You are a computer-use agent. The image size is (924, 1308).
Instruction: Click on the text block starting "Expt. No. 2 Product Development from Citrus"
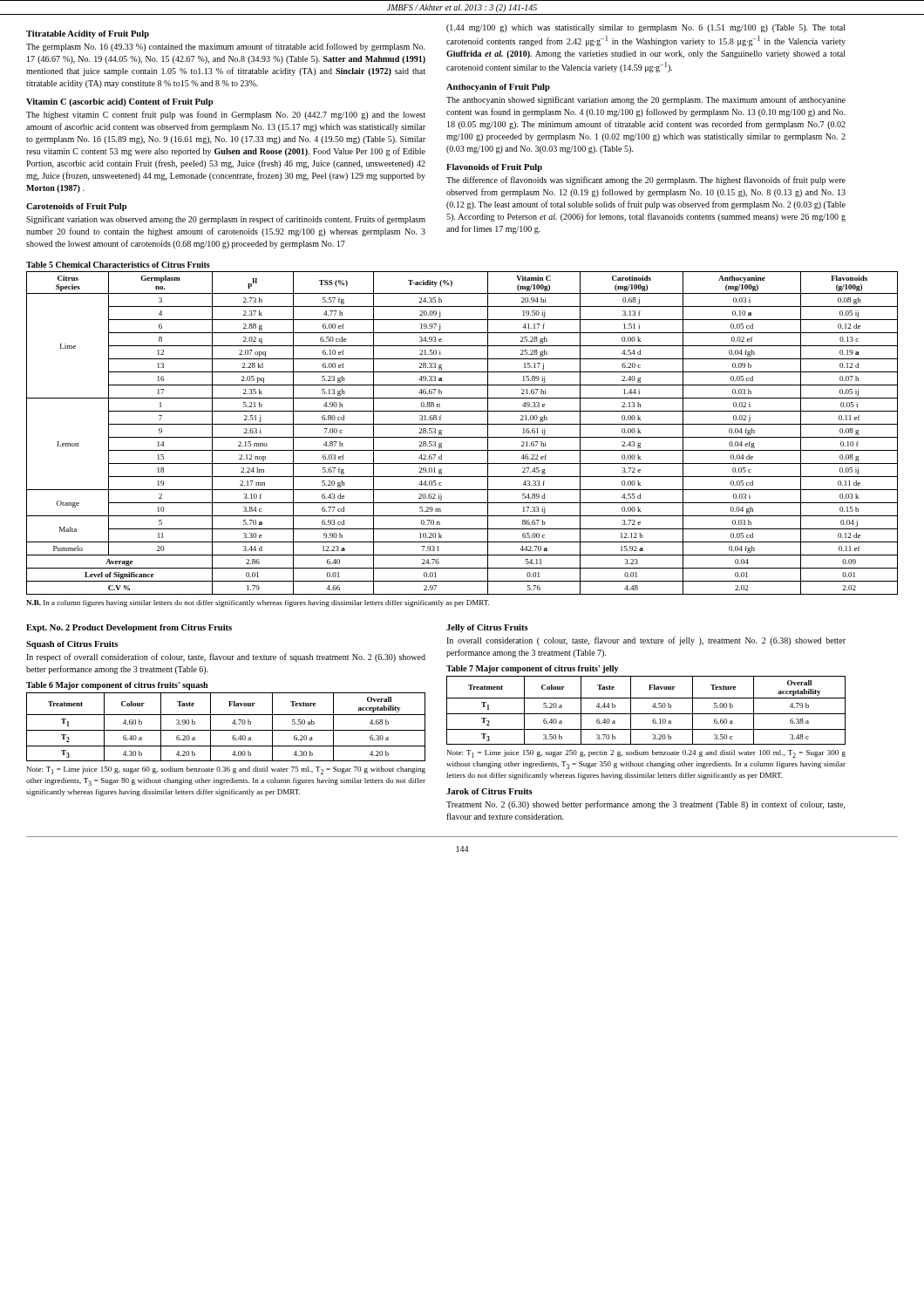129,627
